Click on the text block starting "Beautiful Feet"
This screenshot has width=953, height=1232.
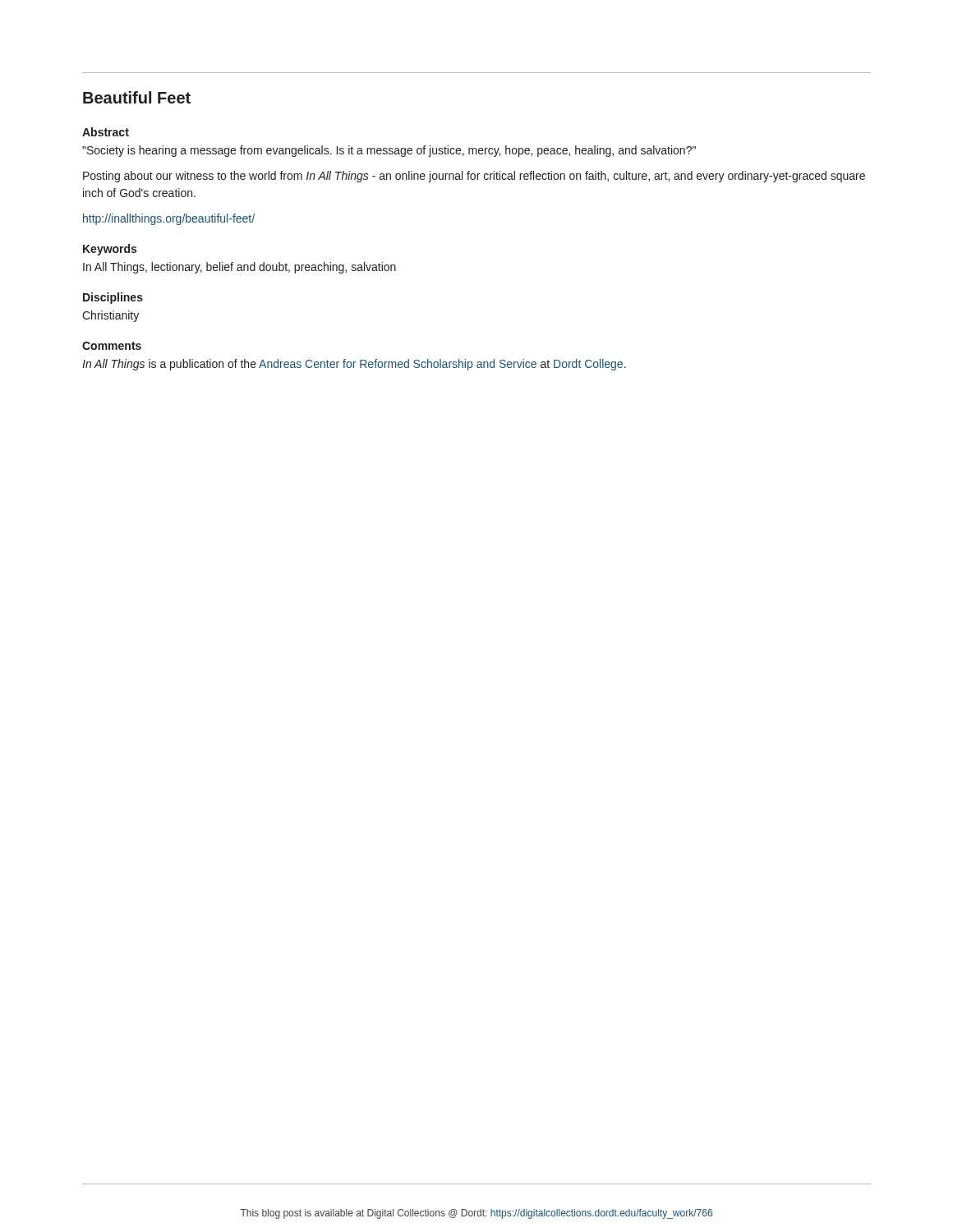click(136, 98)
